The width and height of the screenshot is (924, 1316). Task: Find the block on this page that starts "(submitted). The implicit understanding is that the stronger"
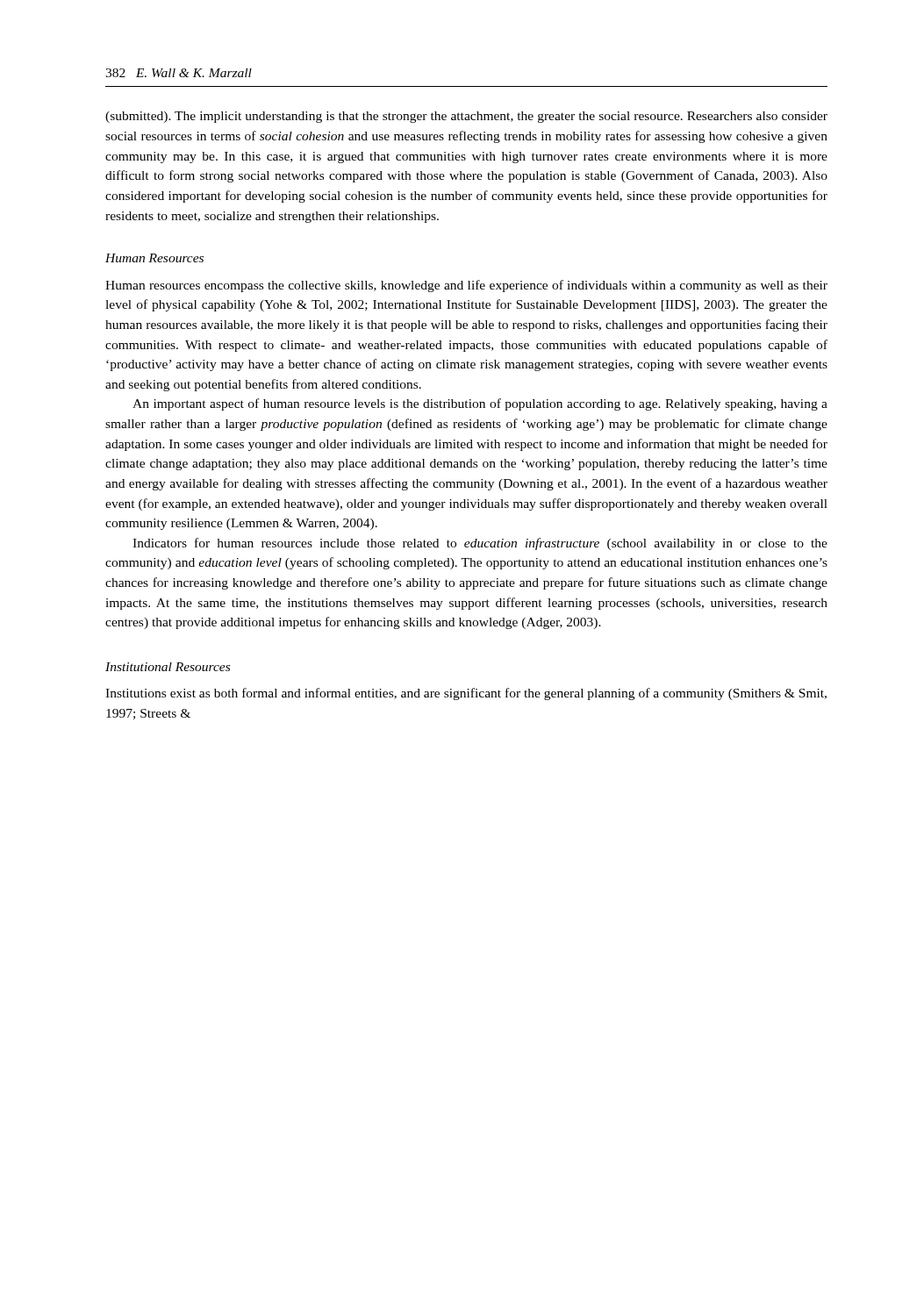(x=466, y=166)
